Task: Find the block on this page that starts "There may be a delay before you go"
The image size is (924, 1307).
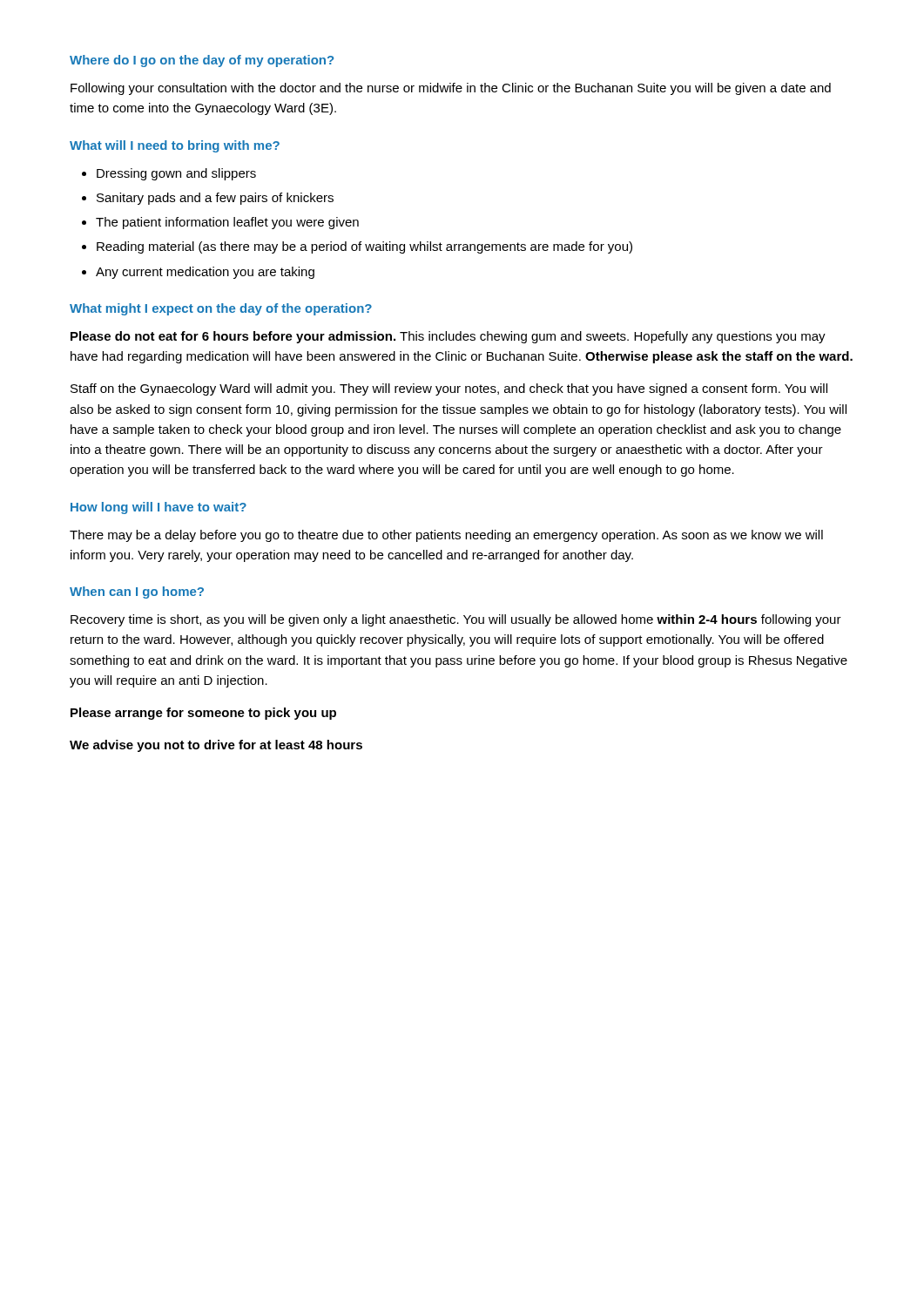Action: 447,544
